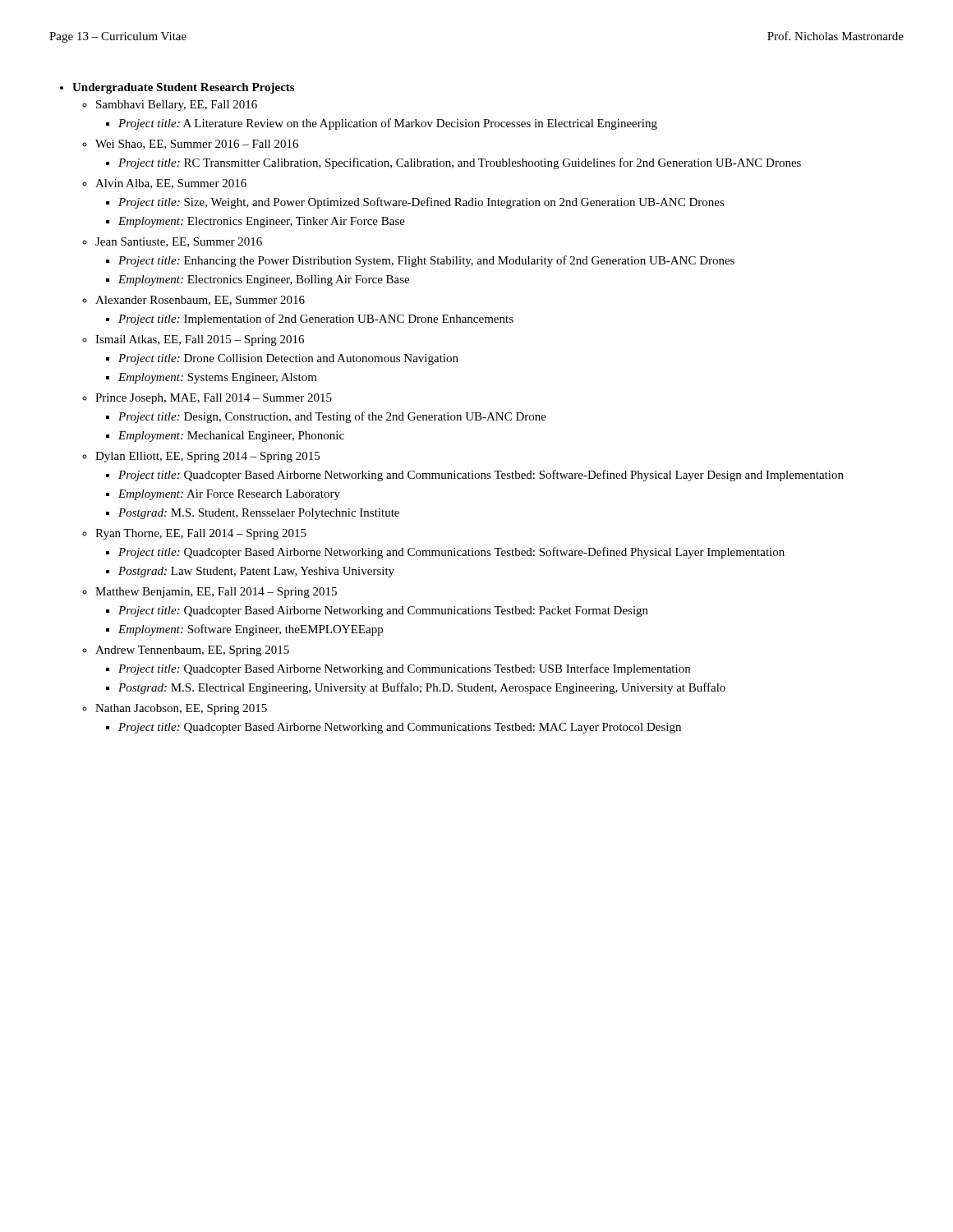Find the block on this page that starts "Employment: Systems Engineer,"
953x1232 pixels.
tap(218, 377)
